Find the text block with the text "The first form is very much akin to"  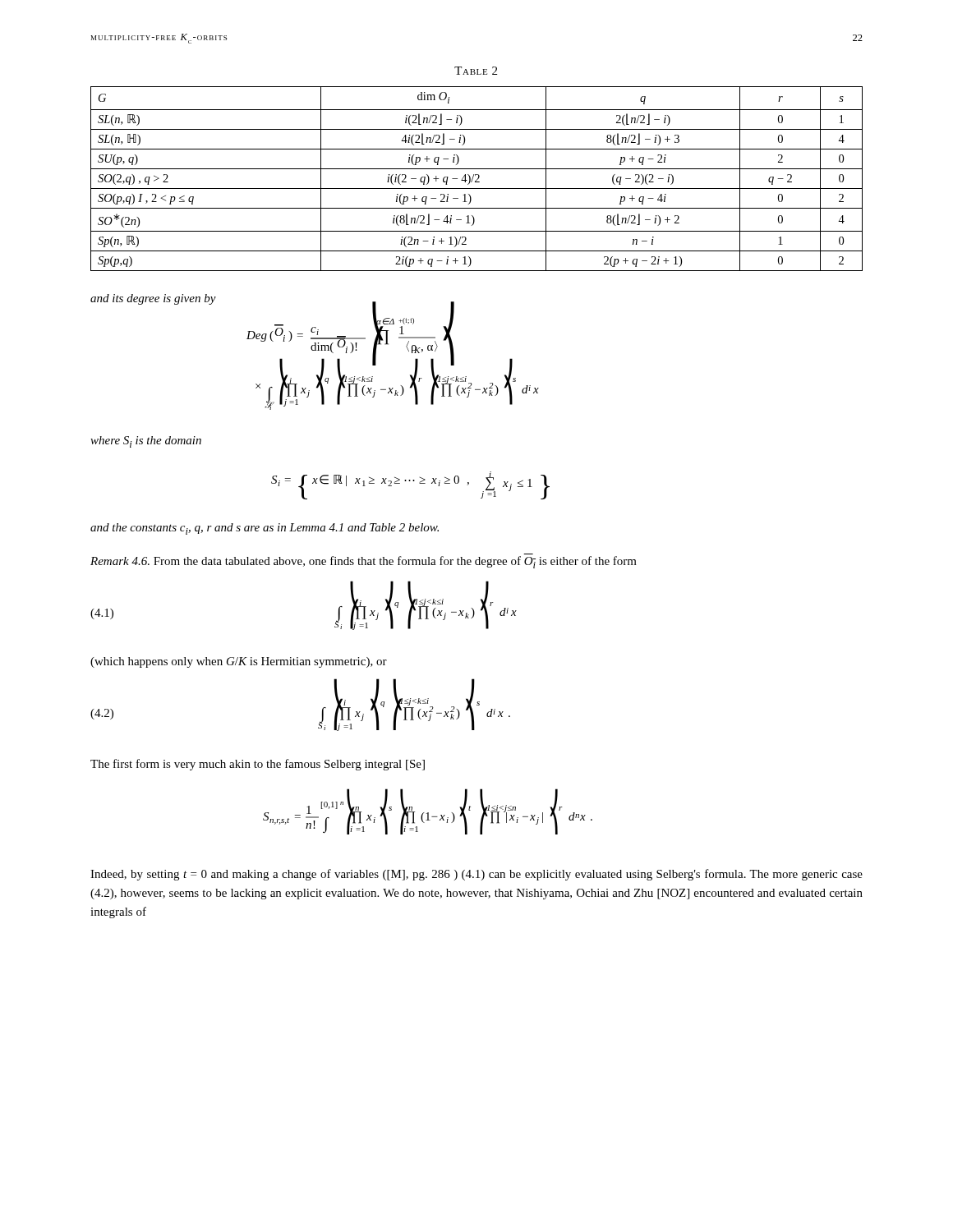coord(258,764)
